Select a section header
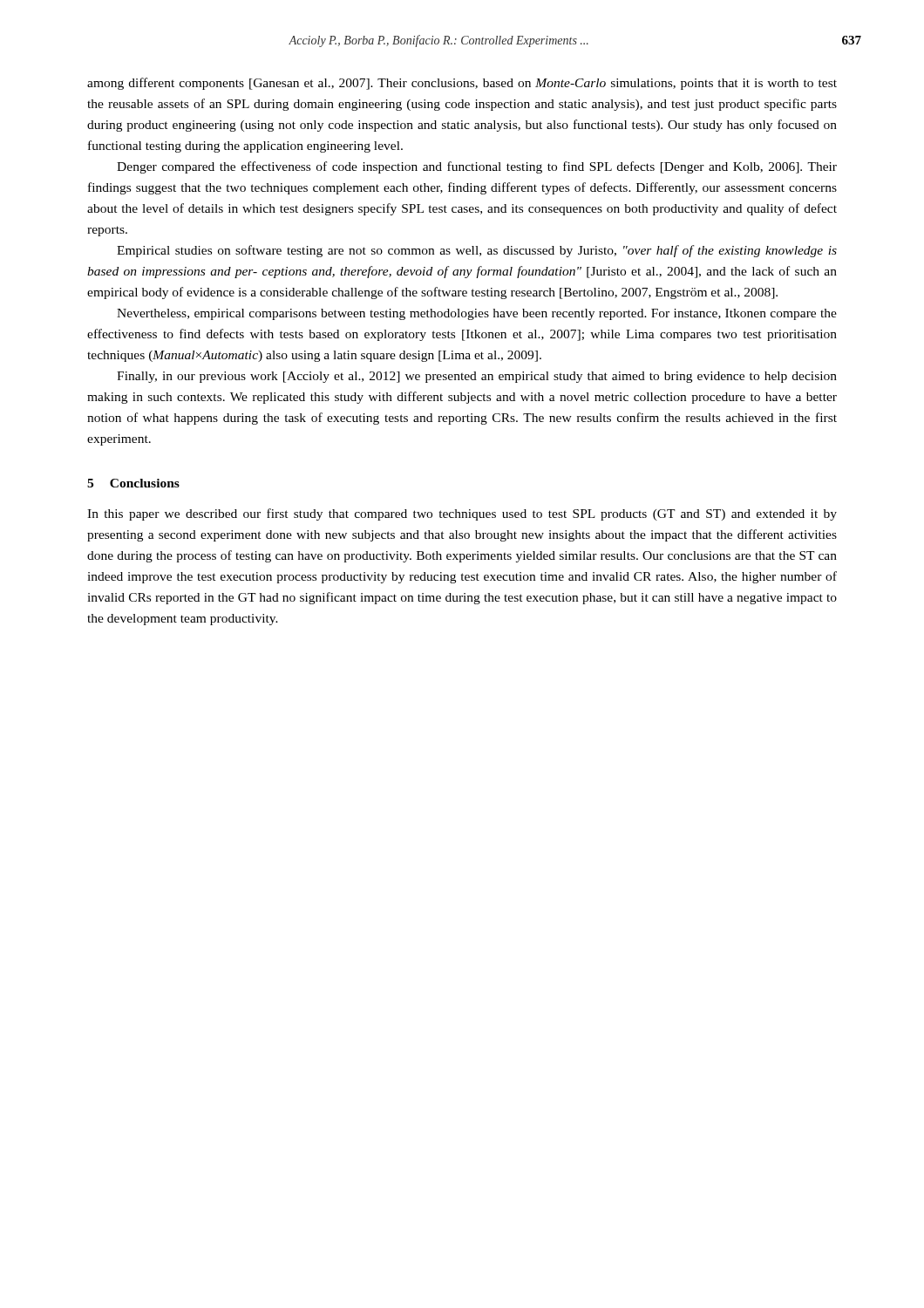The image size is (924, 1308). click(x=133, y=483)
